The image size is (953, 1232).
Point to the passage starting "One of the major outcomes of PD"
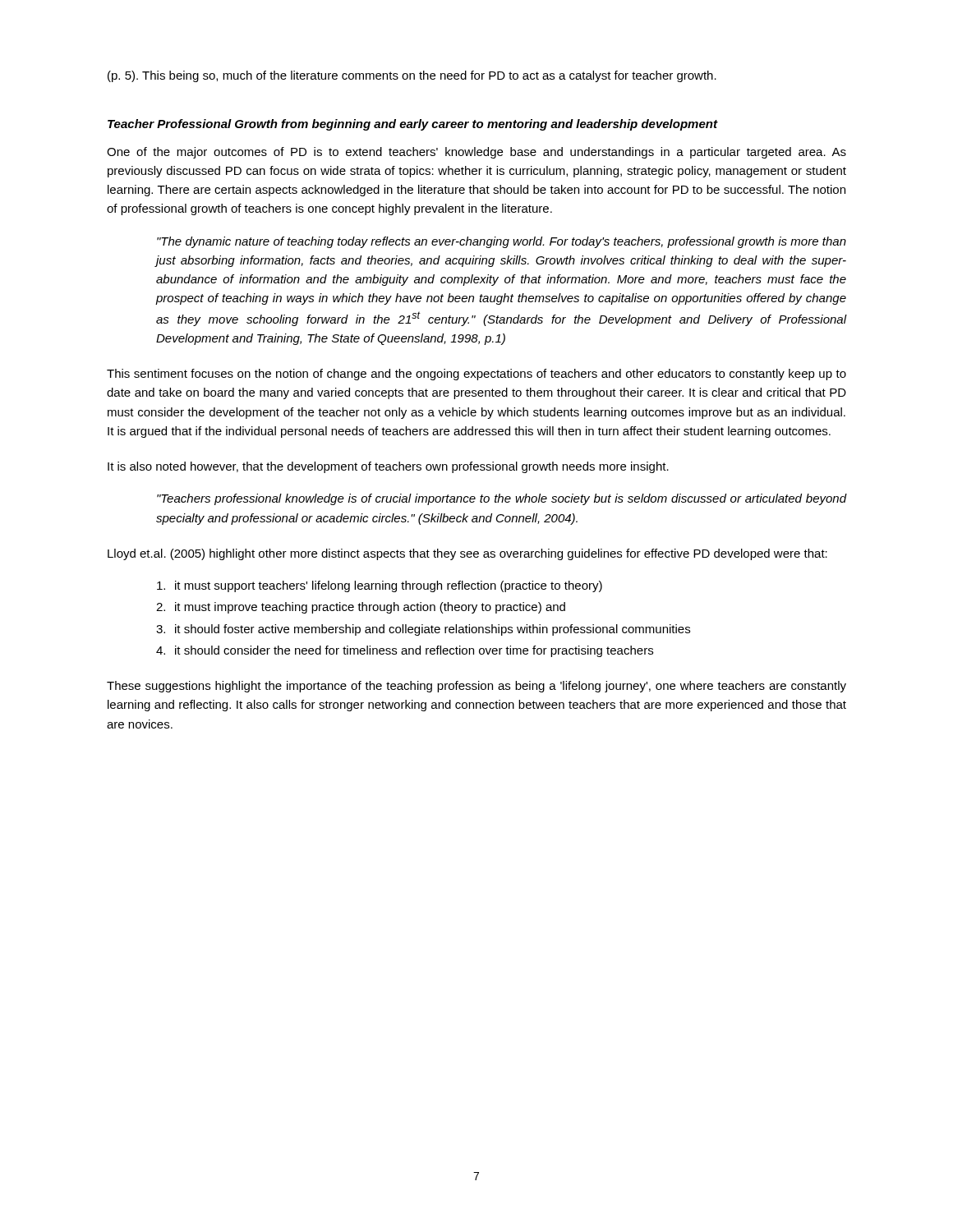tap(476, 180)
